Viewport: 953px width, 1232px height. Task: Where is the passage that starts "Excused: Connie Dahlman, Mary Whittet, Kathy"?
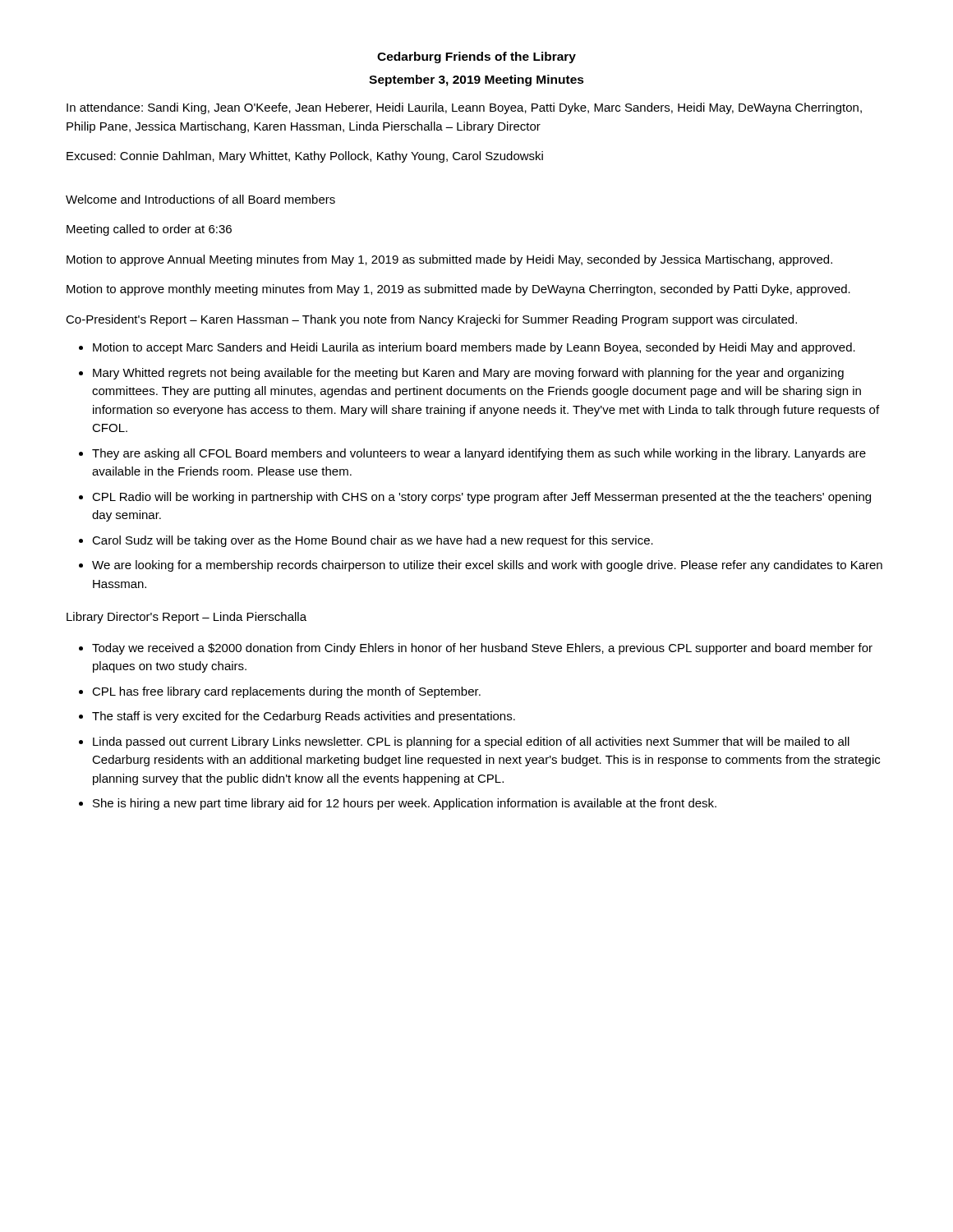[476, 156]
